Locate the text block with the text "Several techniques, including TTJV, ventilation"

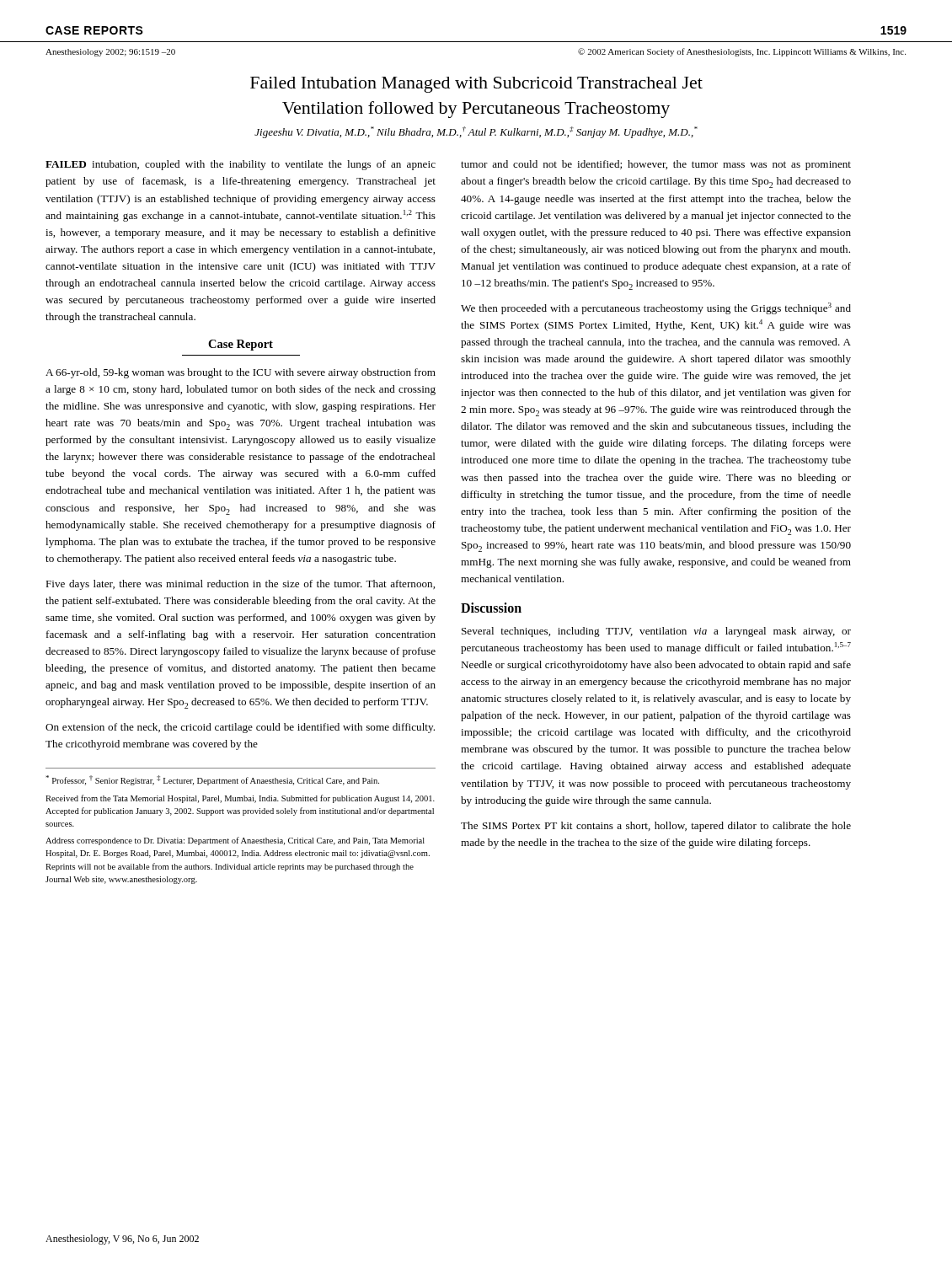point(656,715)
